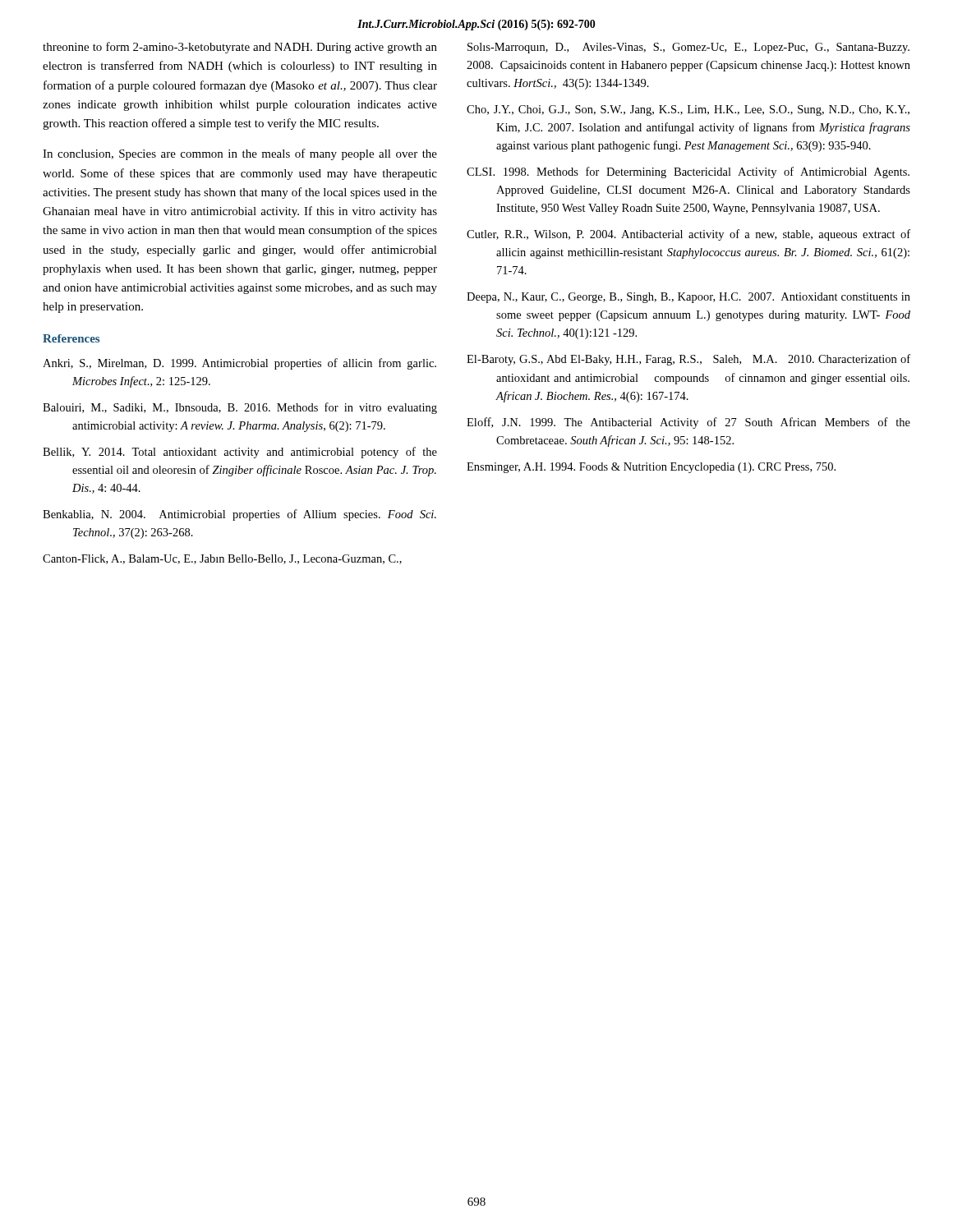Viewport: 953px width, 1232px height.
Task: Select the list item containing "Cho, J.Y., Choi, G.J., Son,"
Action: coord(688,127)
